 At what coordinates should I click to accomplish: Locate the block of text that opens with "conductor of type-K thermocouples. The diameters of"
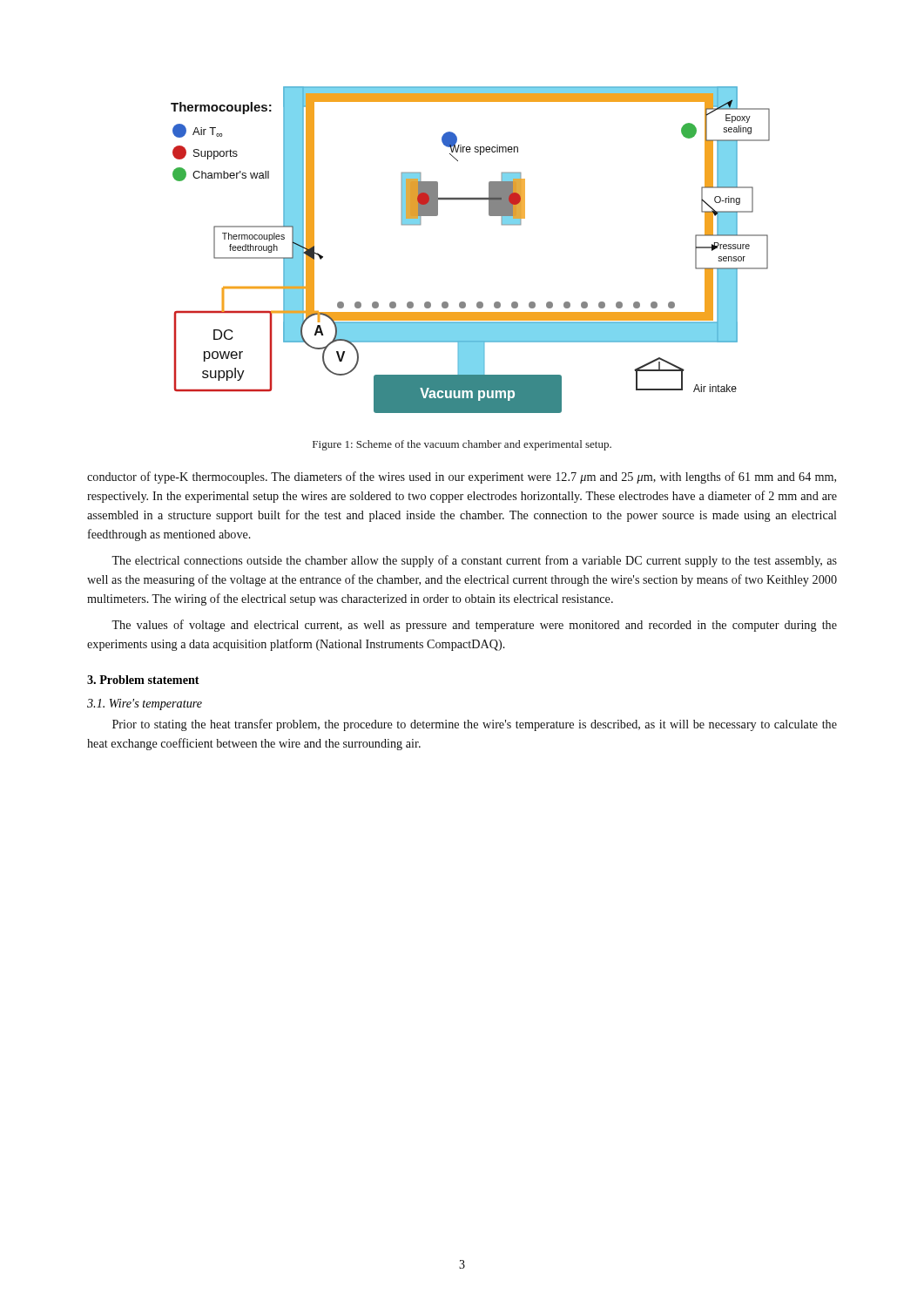point(462,505)
